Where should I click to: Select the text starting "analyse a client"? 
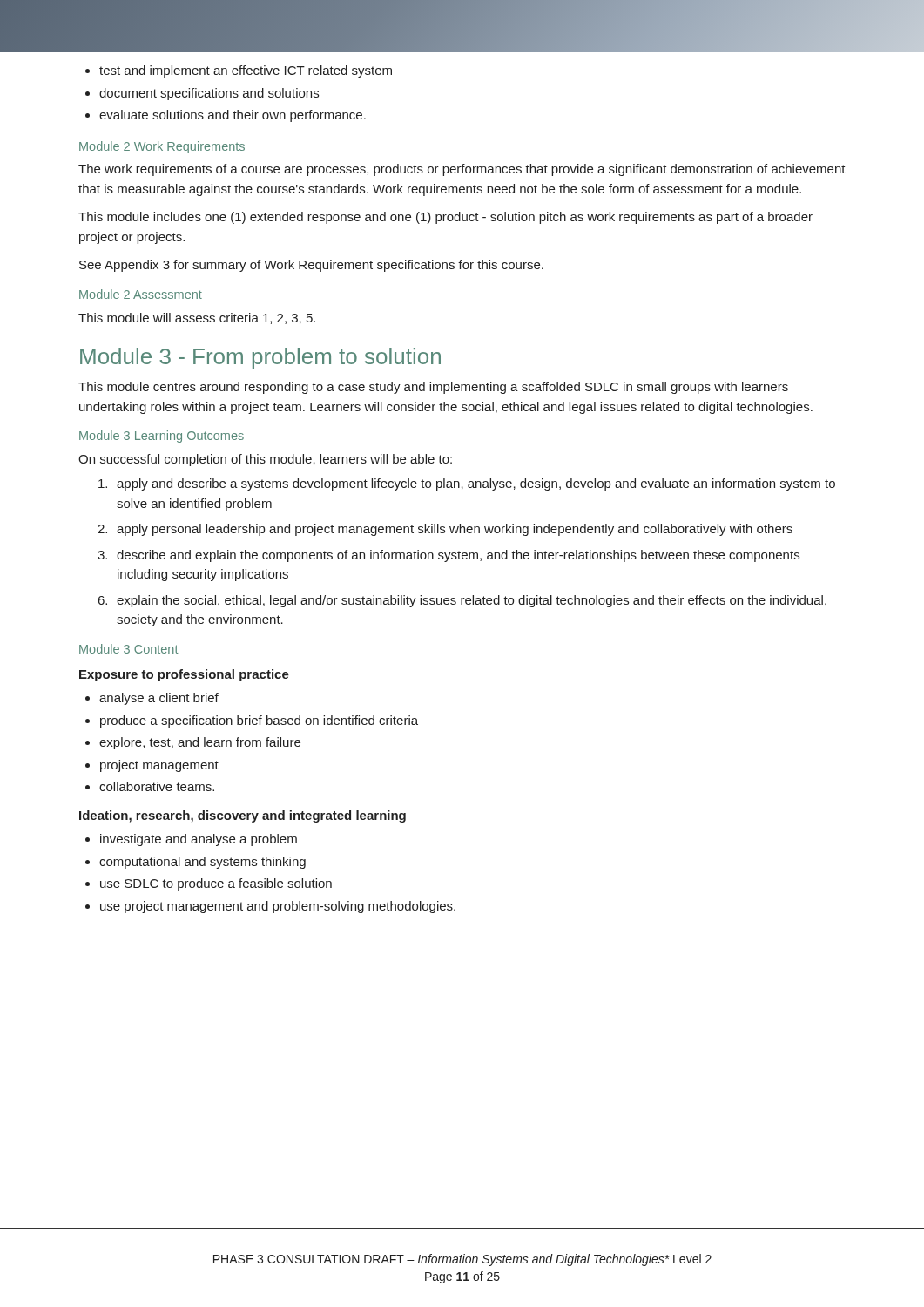pos(152,699)
